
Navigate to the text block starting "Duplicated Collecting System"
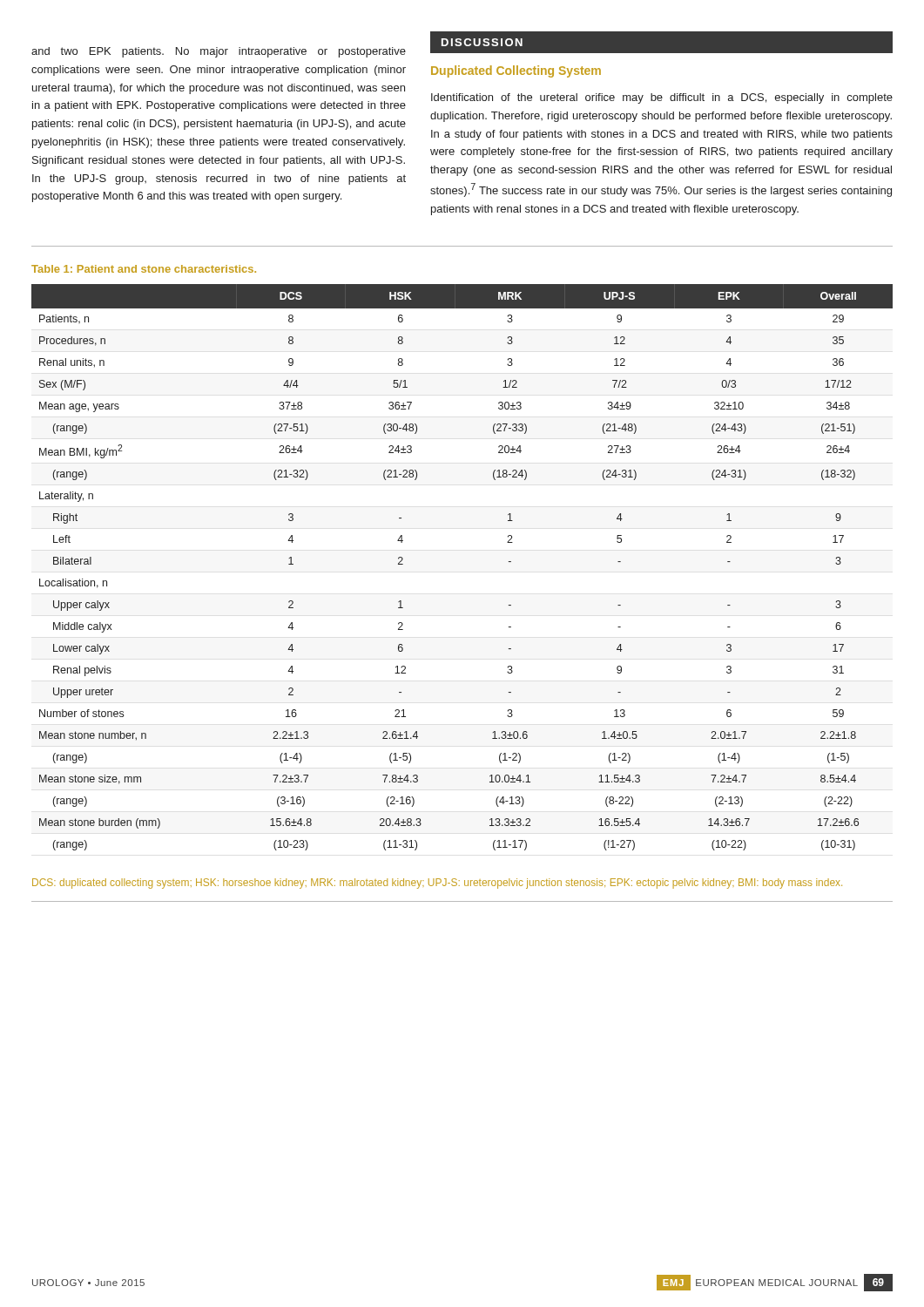tap(516, 71)
